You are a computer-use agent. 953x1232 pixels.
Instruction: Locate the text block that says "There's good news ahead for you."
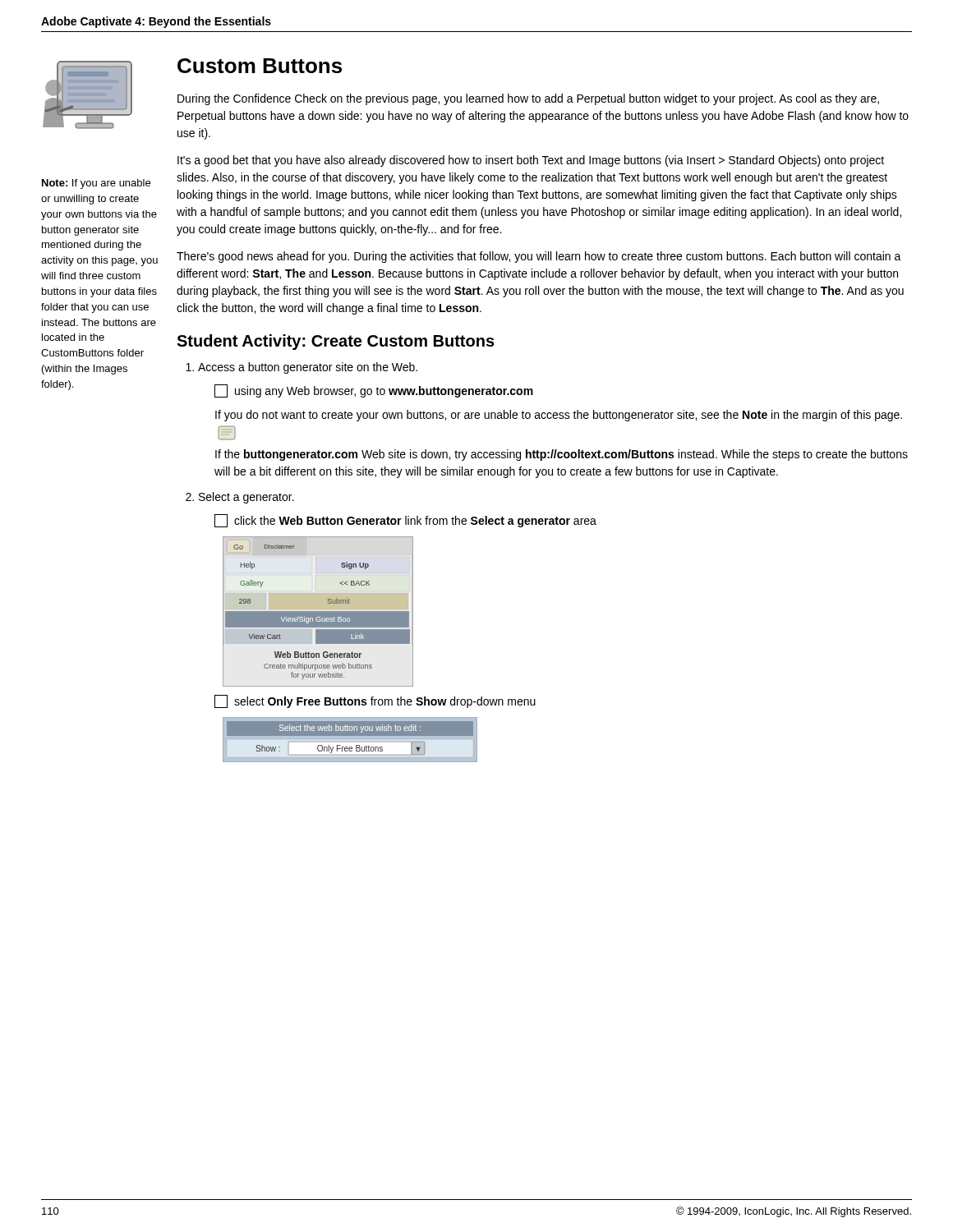(544, 282)
